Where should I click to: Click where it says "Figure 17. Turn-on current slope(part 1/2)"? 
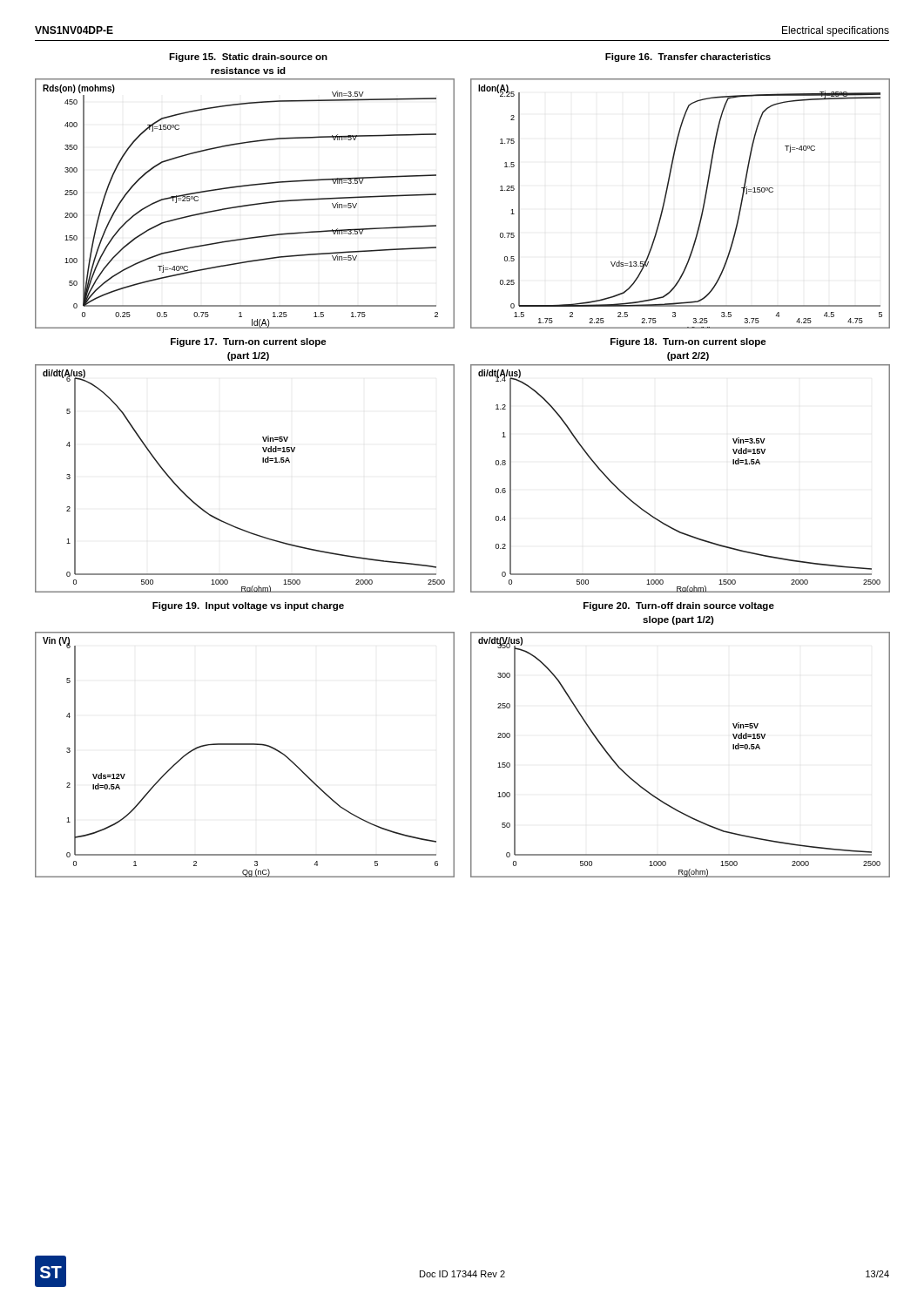(x=248, y=348)
